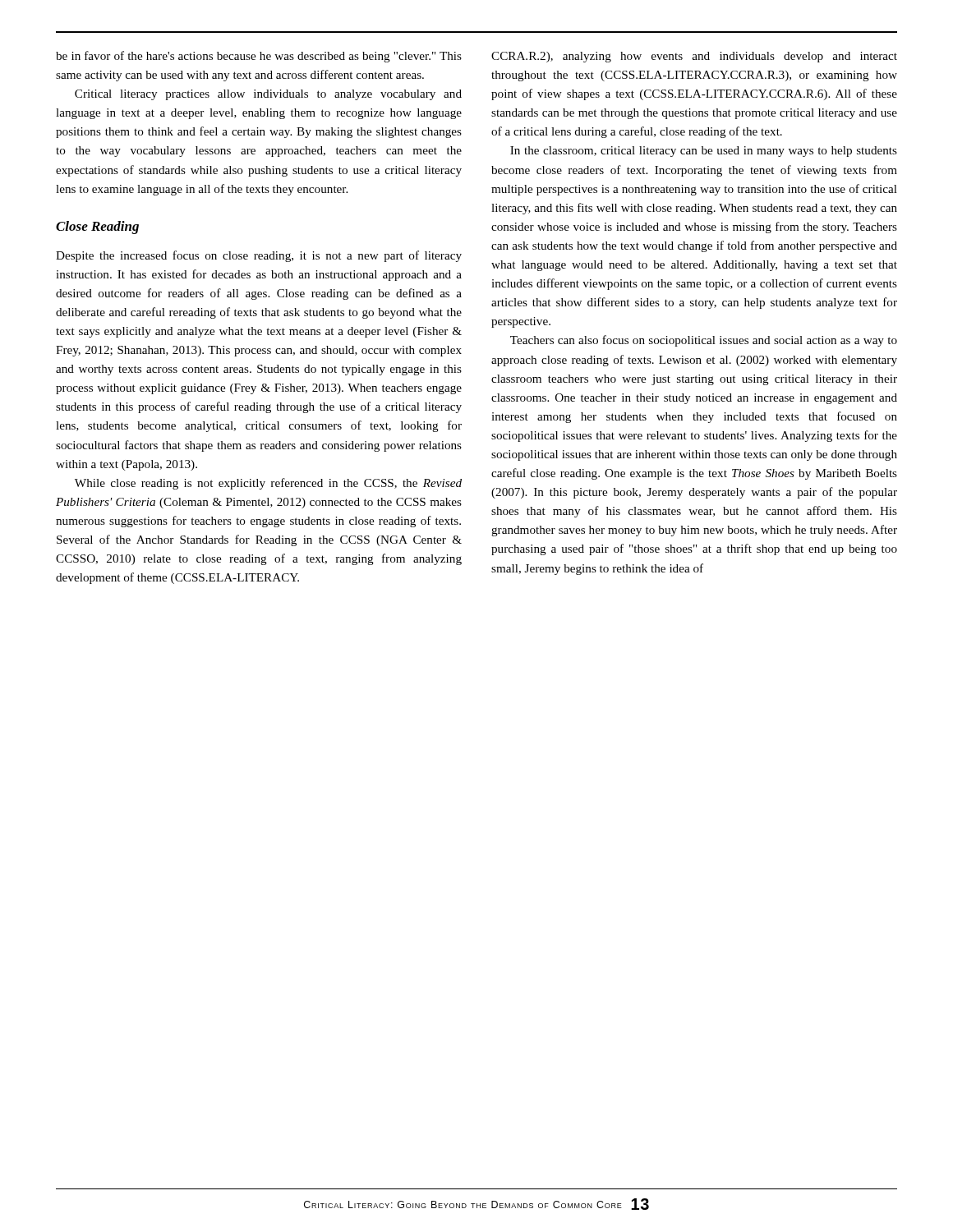The height and width of the screenshot is (1232, 953).
Task: Click where it says "Close Reading"
Action: coord(98,226)
